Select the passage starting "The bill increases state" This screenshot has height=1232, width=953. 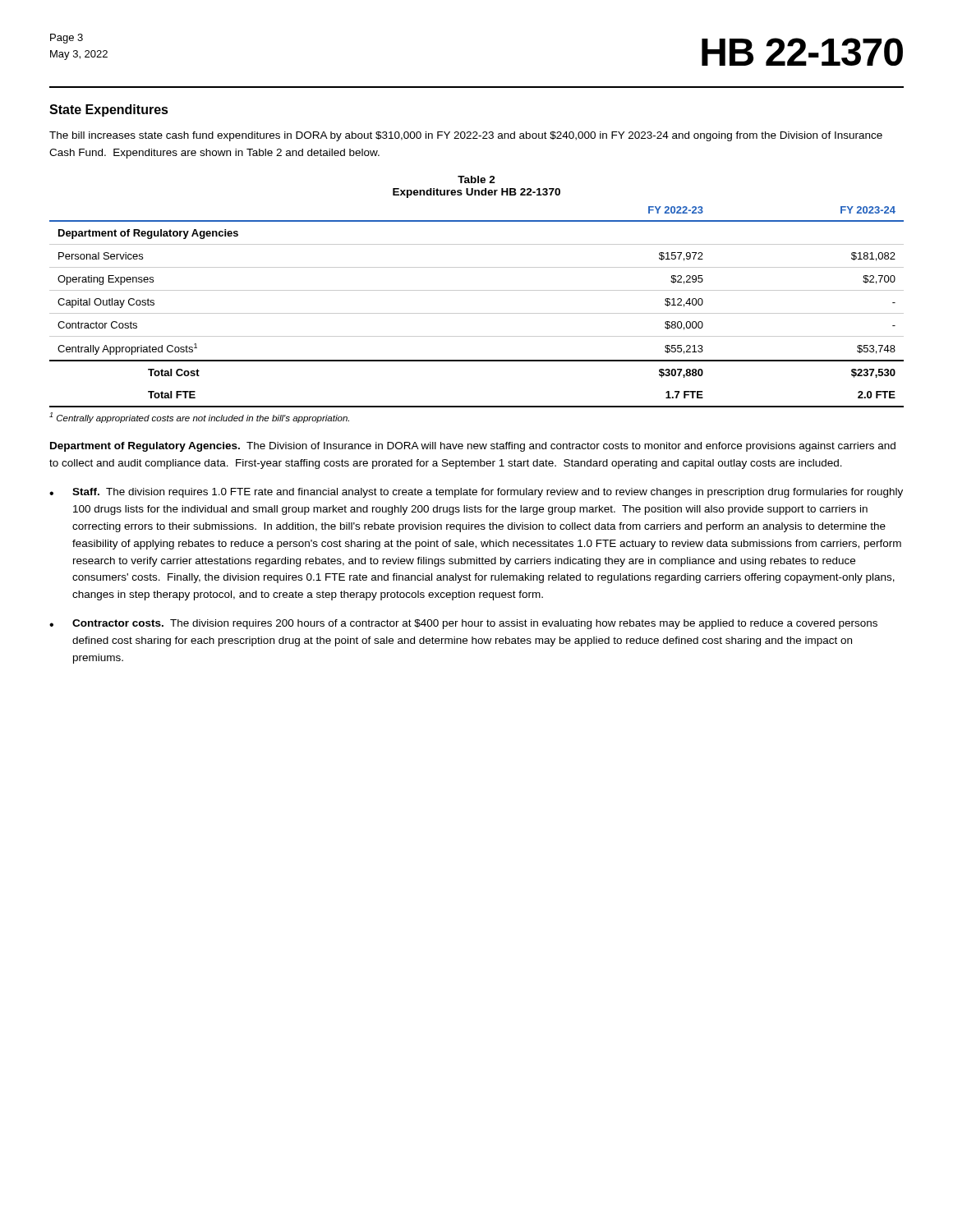tap(466, 144)
